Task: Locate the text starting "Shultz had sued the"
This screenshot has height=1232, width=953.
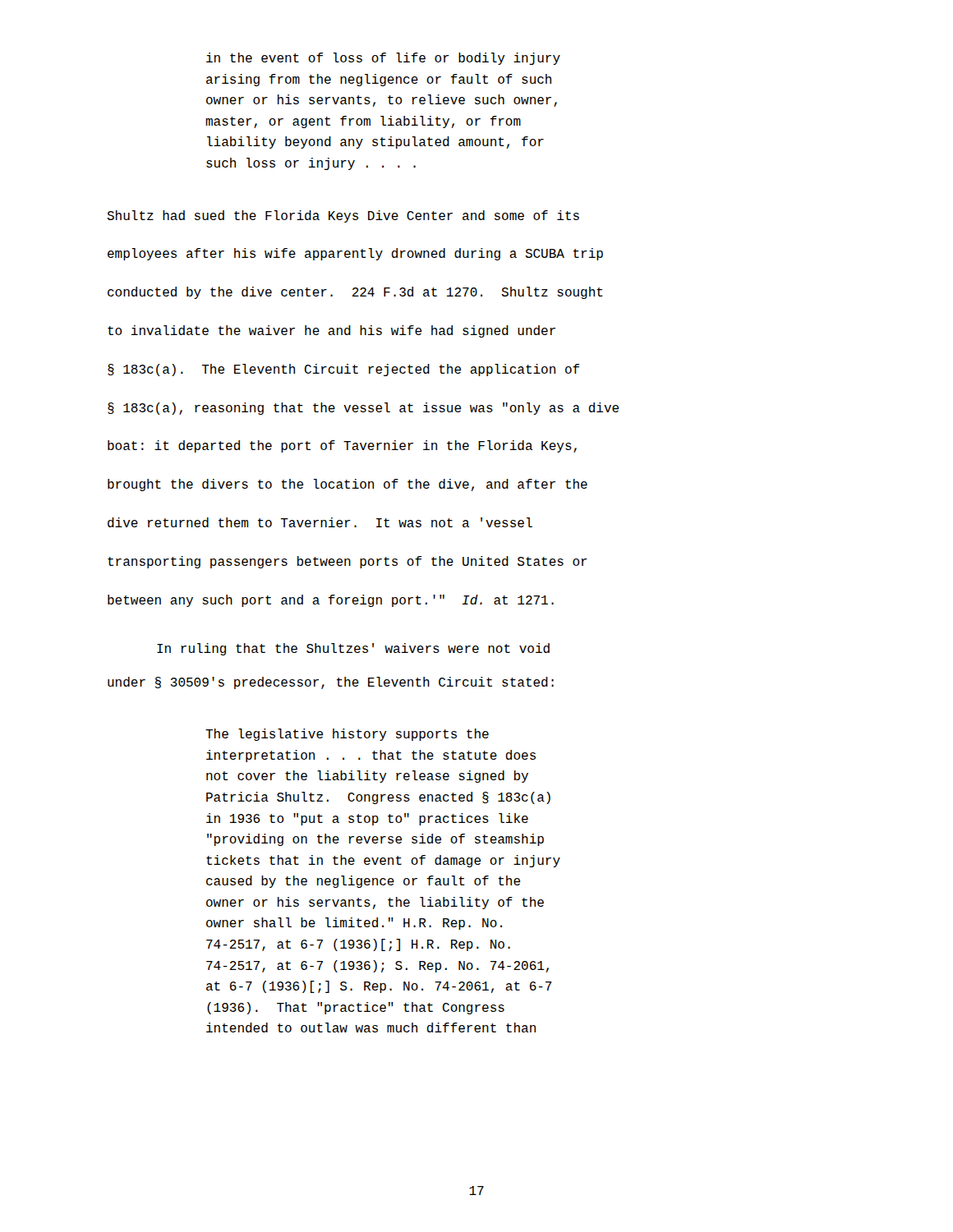Action: [343, 216]
